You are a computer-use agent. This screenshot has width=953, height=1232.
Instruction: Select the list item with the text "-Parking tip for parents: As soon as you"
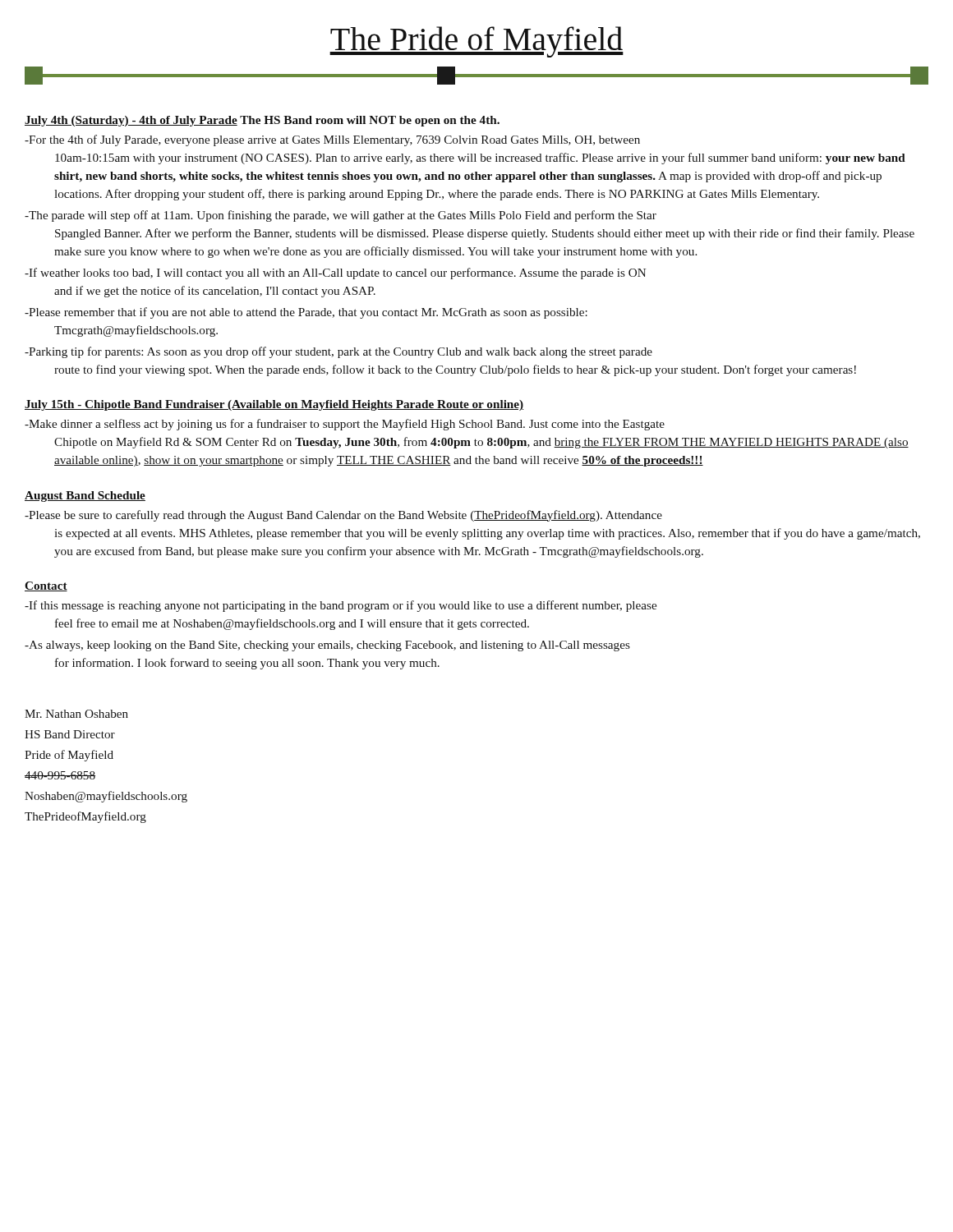tap(476, 362)
